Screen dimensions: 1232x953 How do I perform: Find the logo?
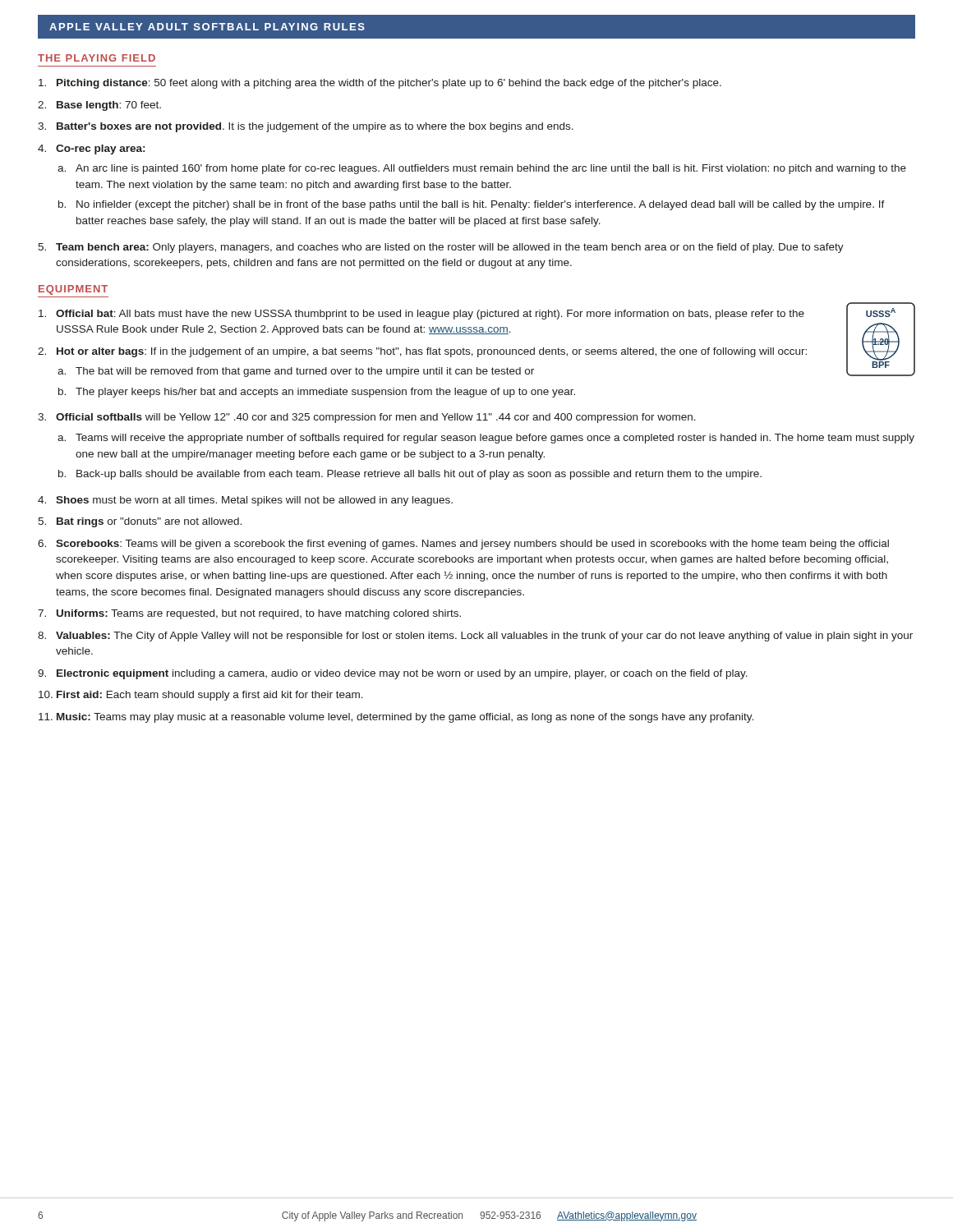(x=881, y=340)
